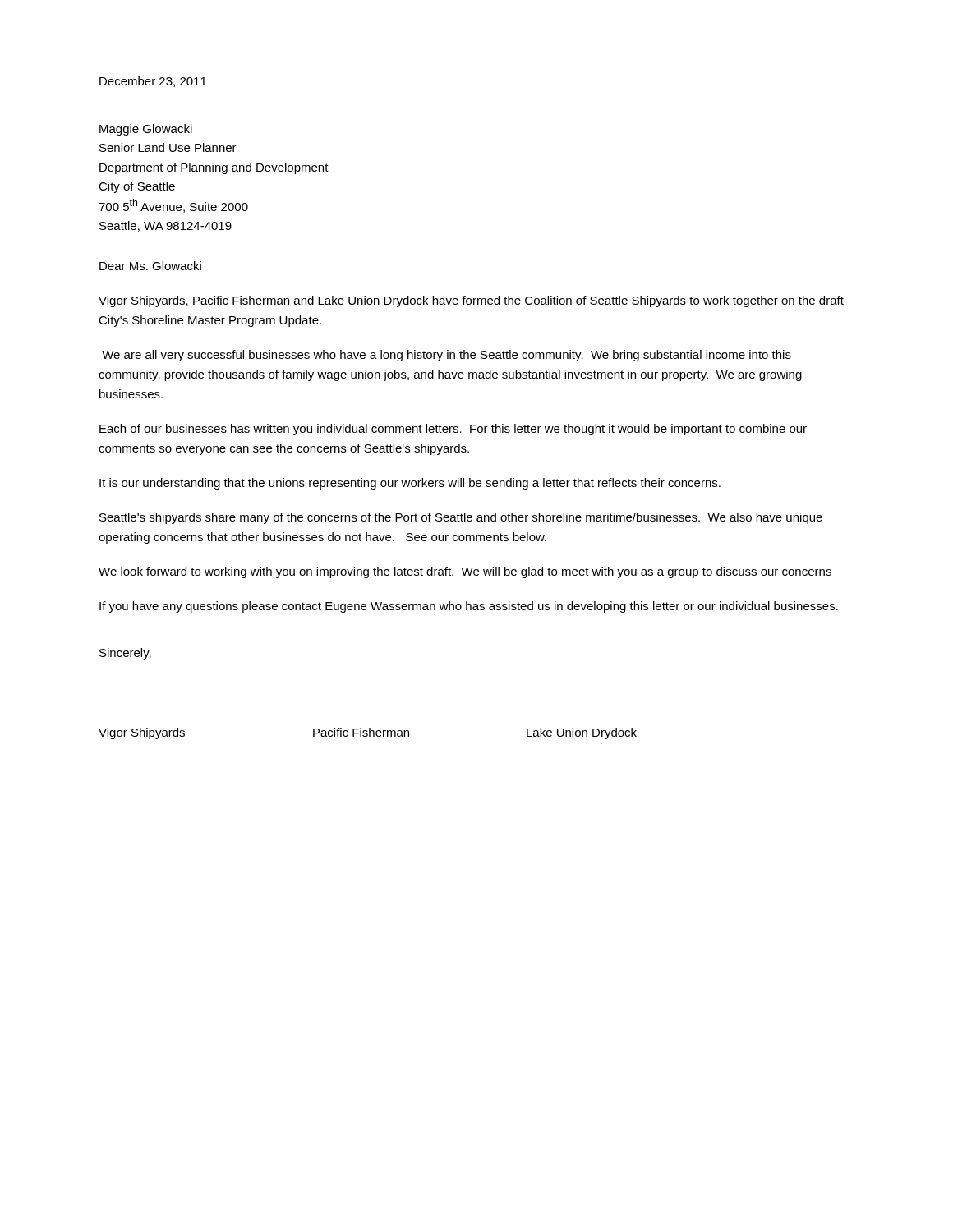Find "December 23, 2011" on this page
Screen dimensions: 1232x953
click(153, 81)
